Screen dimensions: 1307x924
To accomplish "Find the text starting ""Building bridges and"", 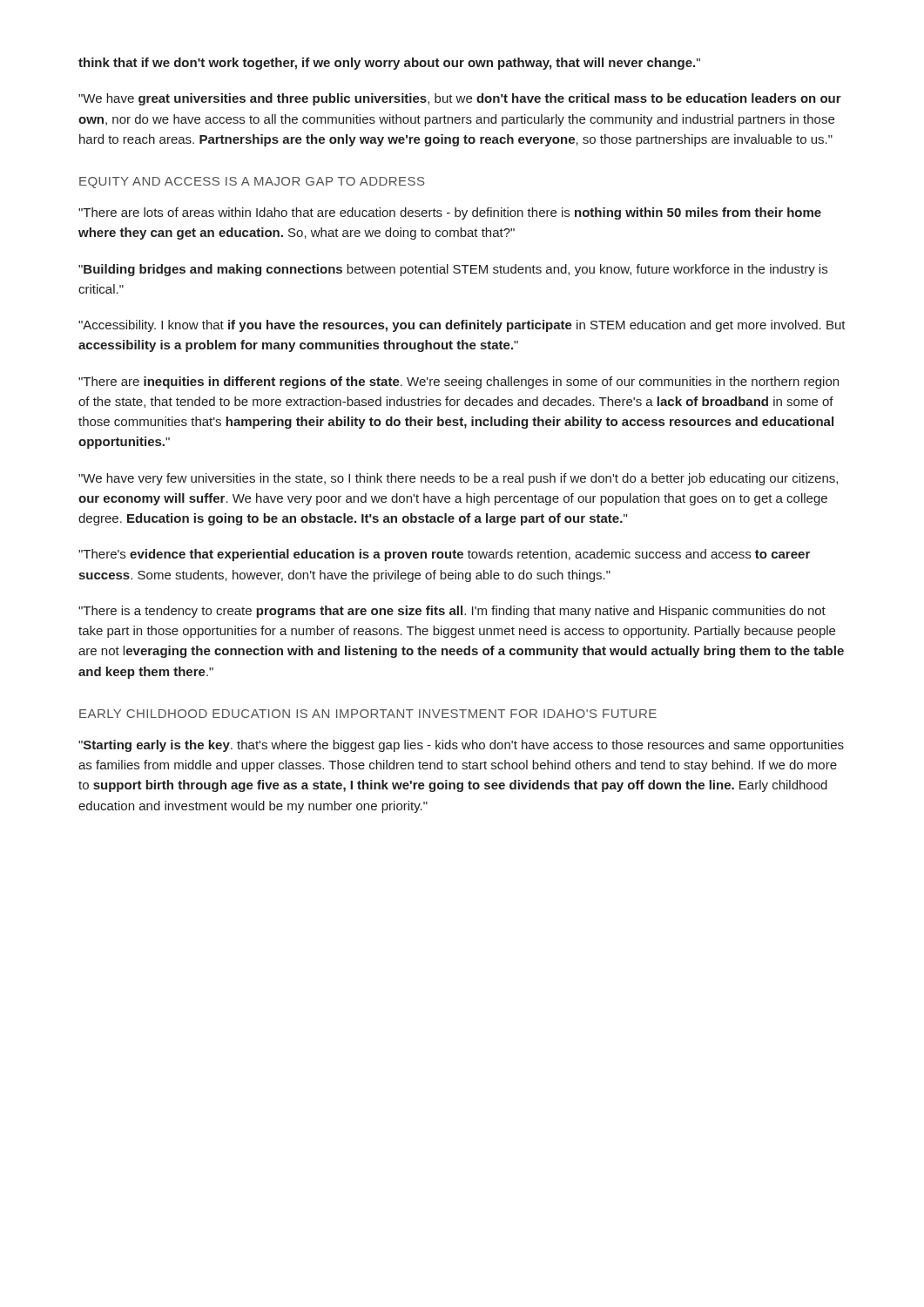I will [x=453, y=279].
